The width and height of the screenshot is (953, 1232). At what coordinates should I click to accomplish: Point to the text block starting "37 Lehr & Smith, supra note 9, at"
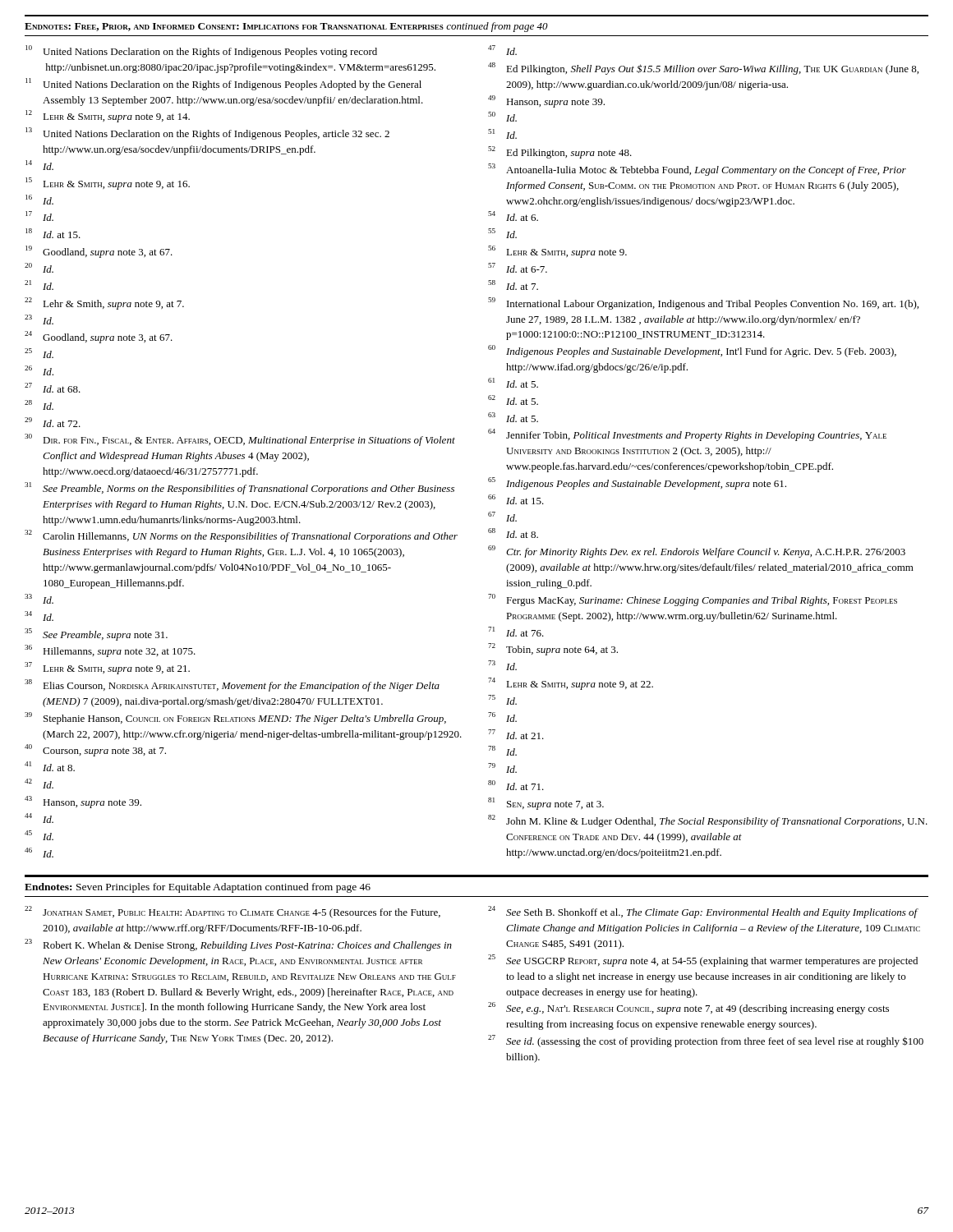(x=107, y=668)
